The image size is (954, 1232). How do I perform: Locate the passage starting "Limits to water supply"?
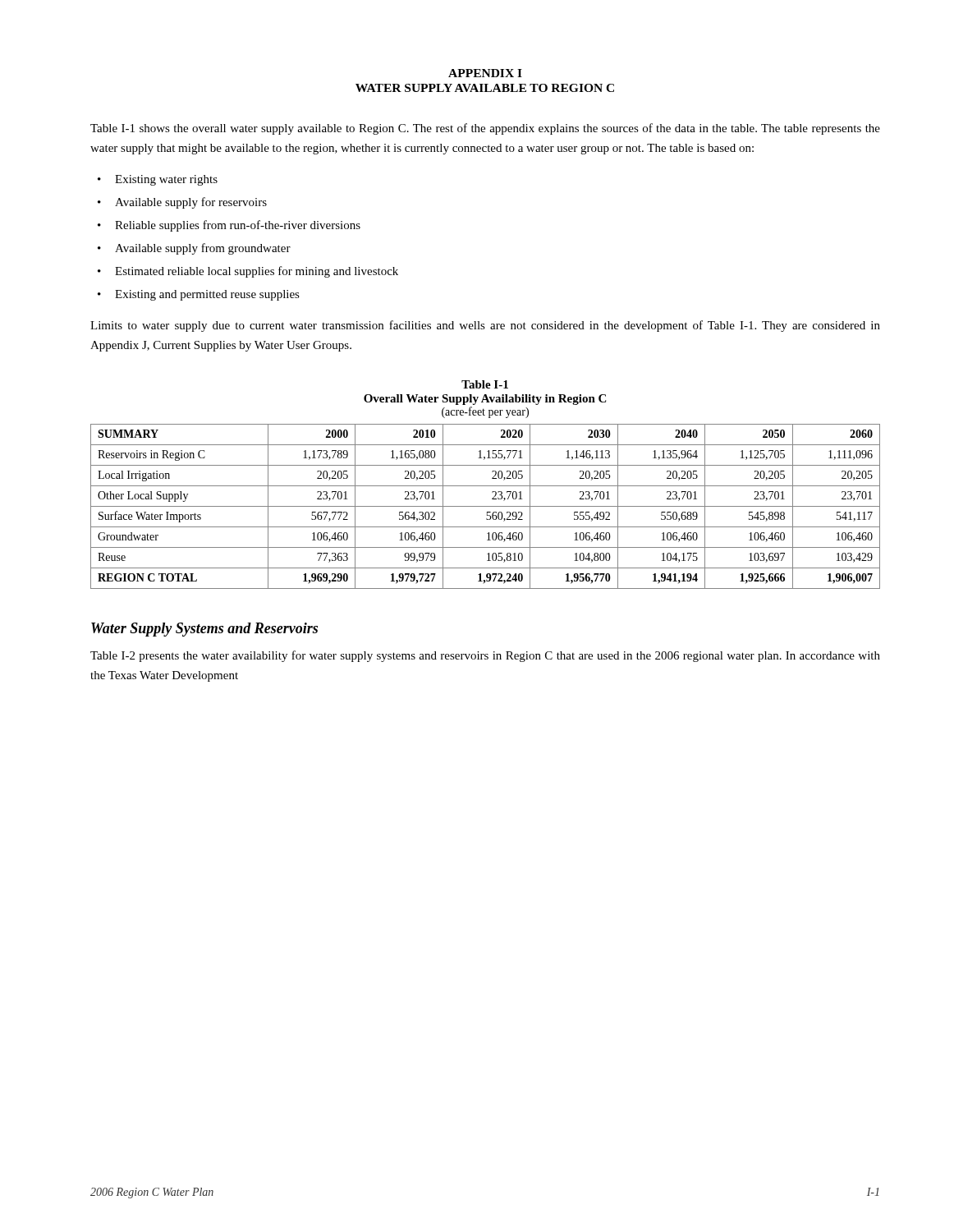(485, 335)
